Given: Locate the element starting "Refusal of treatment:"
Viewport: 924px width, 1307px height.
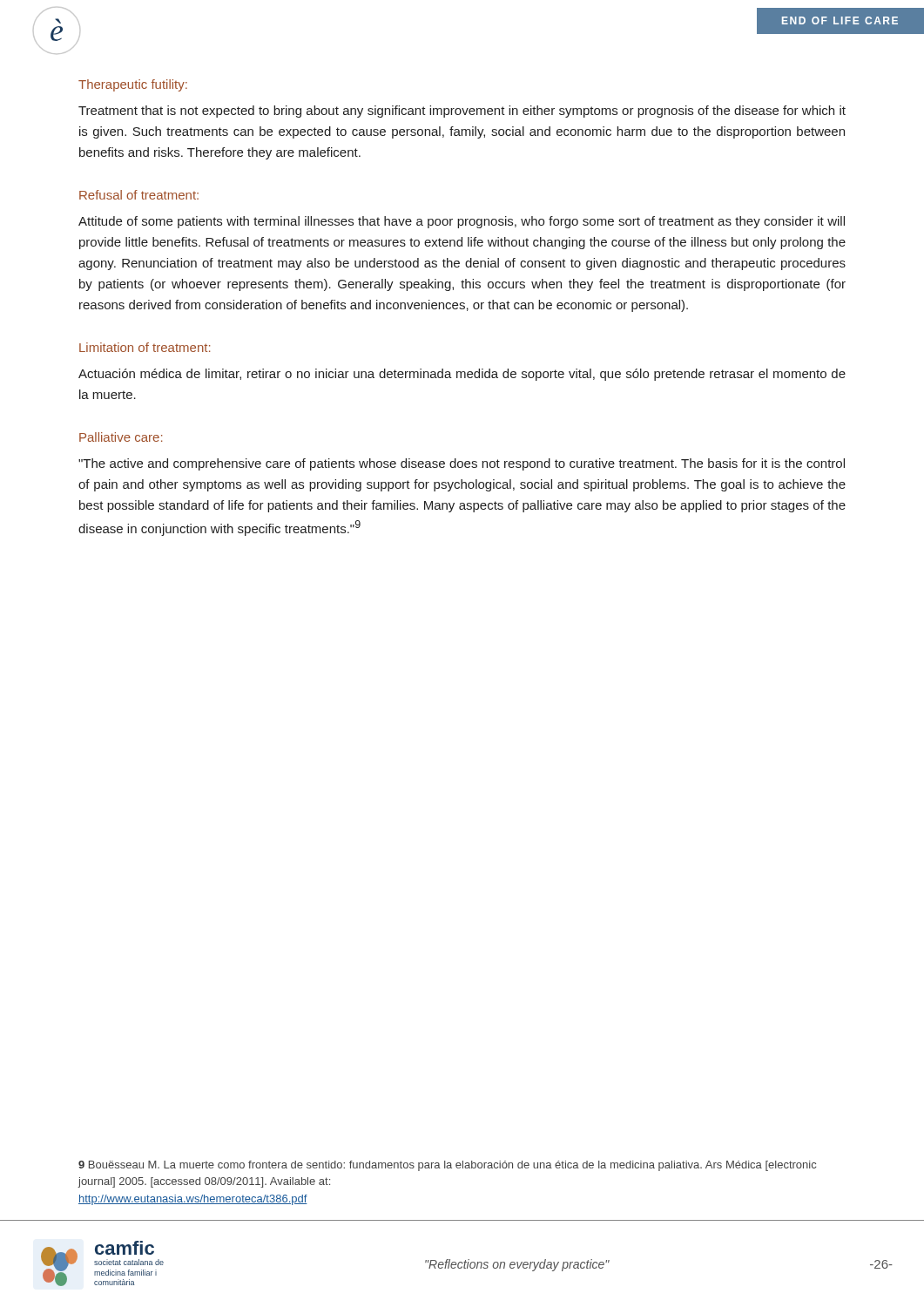Looking at the screenshot, I should pyautogui.click(x=139, y=195).
